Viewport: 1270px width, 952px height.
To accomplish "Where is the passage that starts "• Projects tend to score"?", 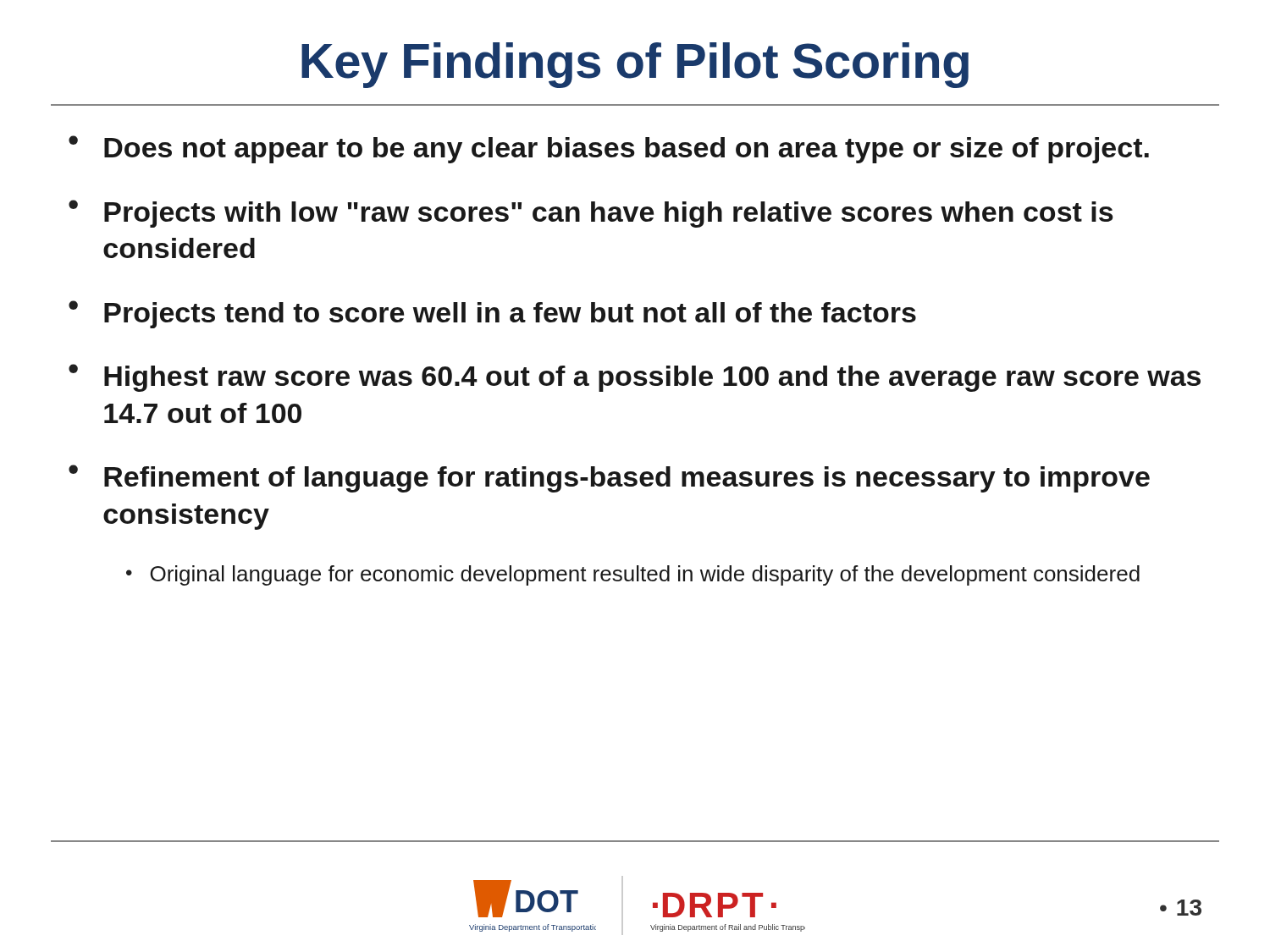I will click(x=492, y=312).
